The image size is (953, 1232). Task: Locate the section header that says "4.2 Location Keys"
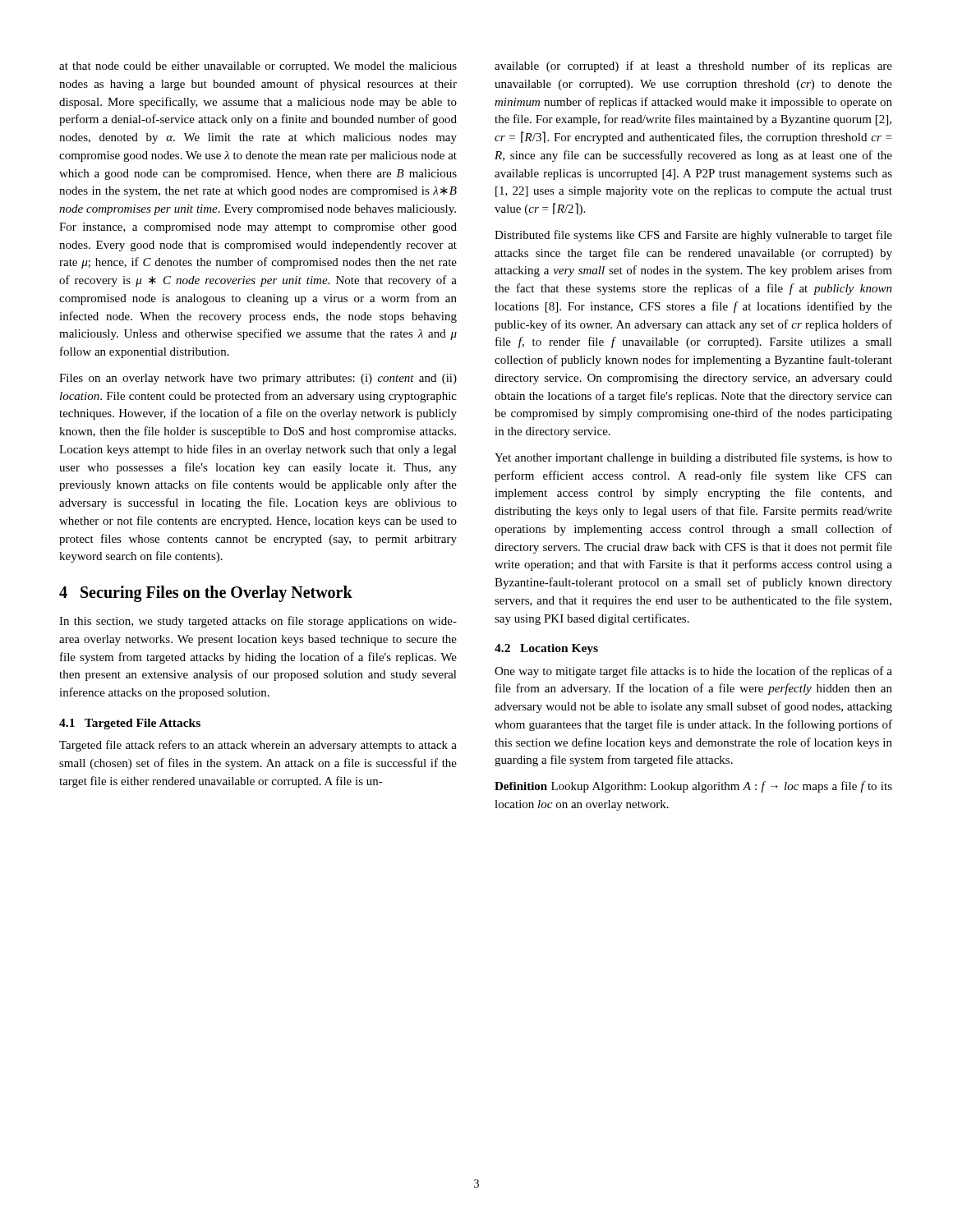(546, 649)
